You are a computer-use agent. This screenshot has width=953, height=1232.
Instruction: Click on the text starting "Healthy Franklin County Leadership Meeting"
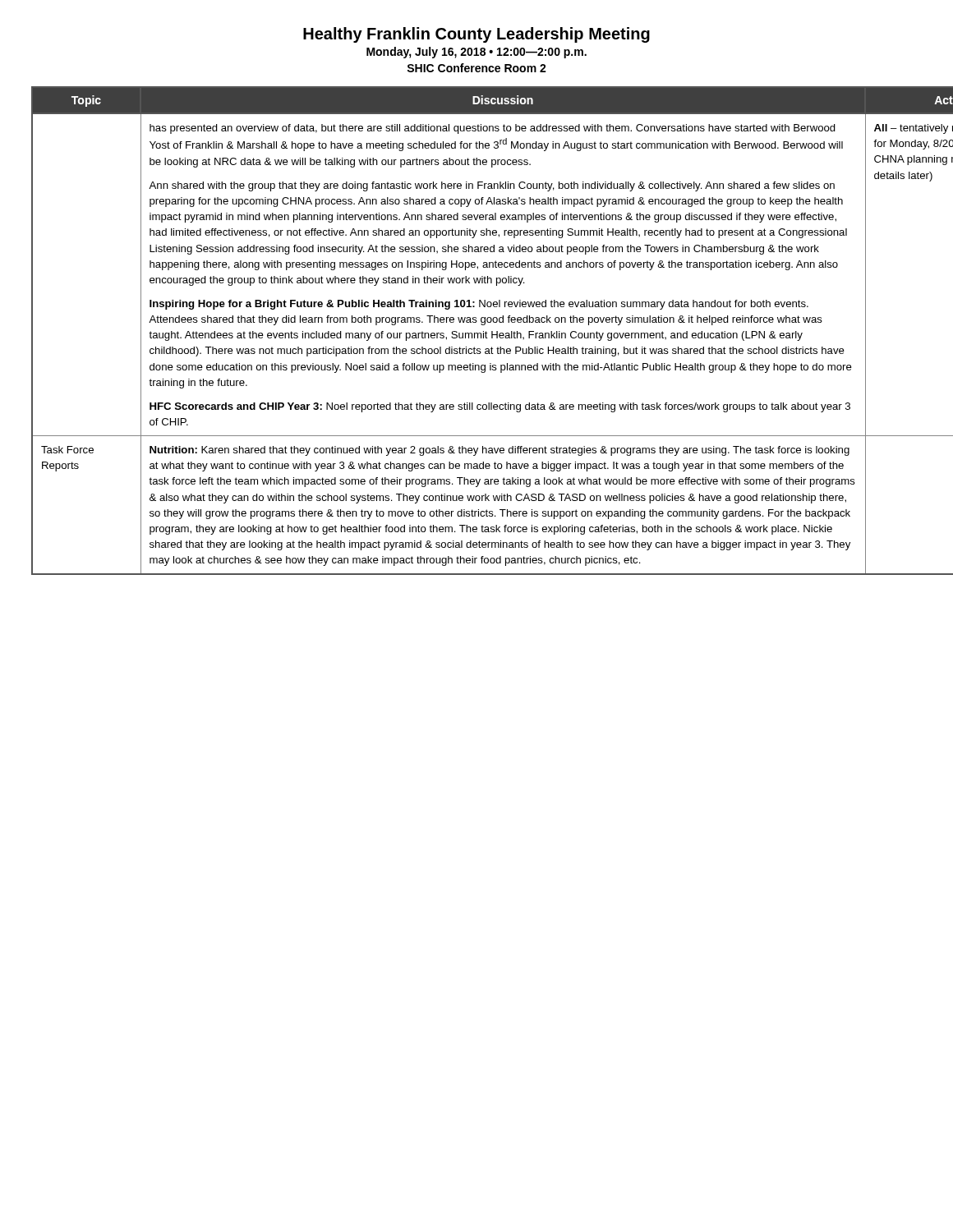click(x=476, y=50)
